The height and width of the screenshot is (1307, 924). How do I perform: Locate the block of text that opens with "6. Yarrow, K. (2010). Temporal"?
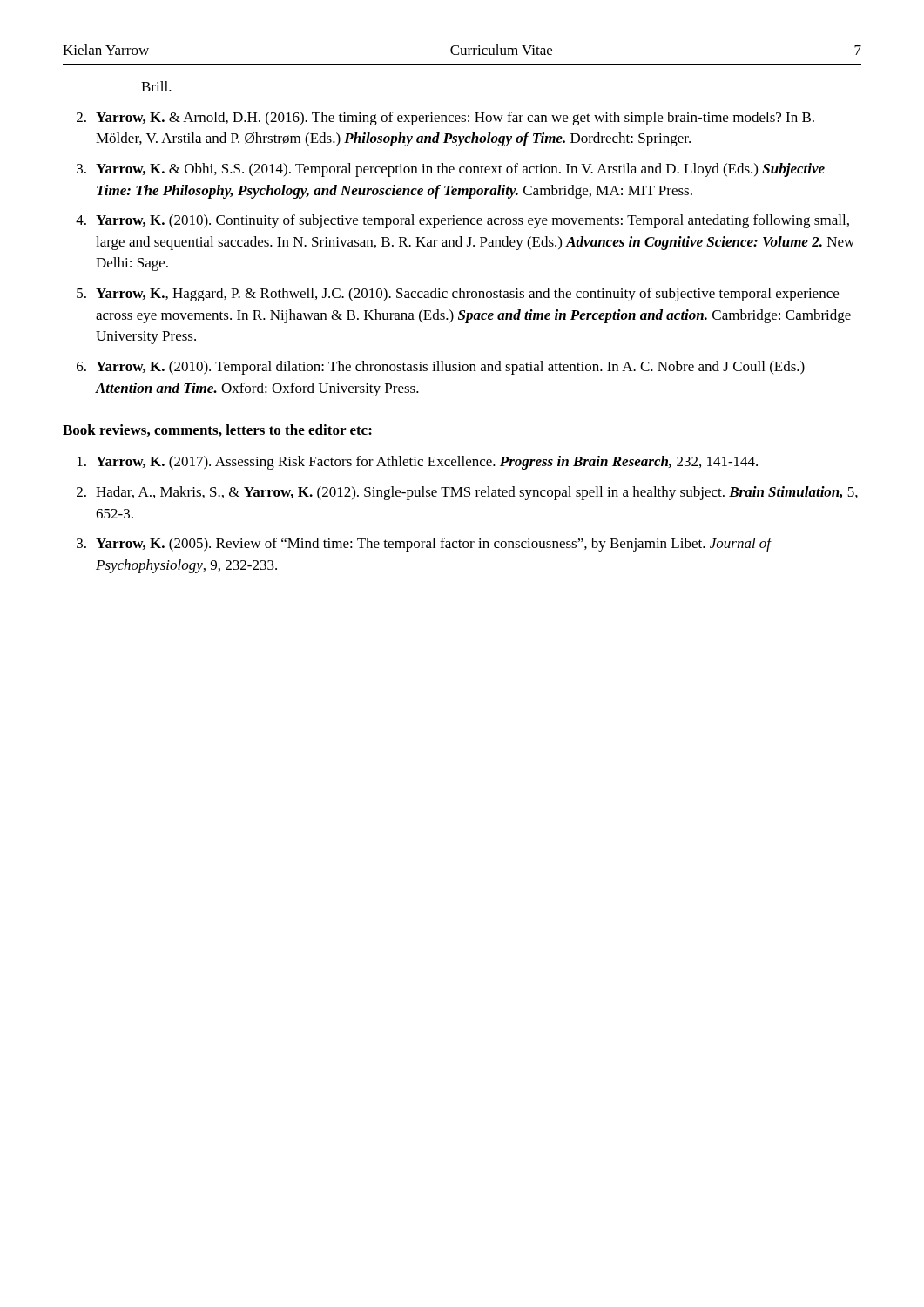[462, 378]
